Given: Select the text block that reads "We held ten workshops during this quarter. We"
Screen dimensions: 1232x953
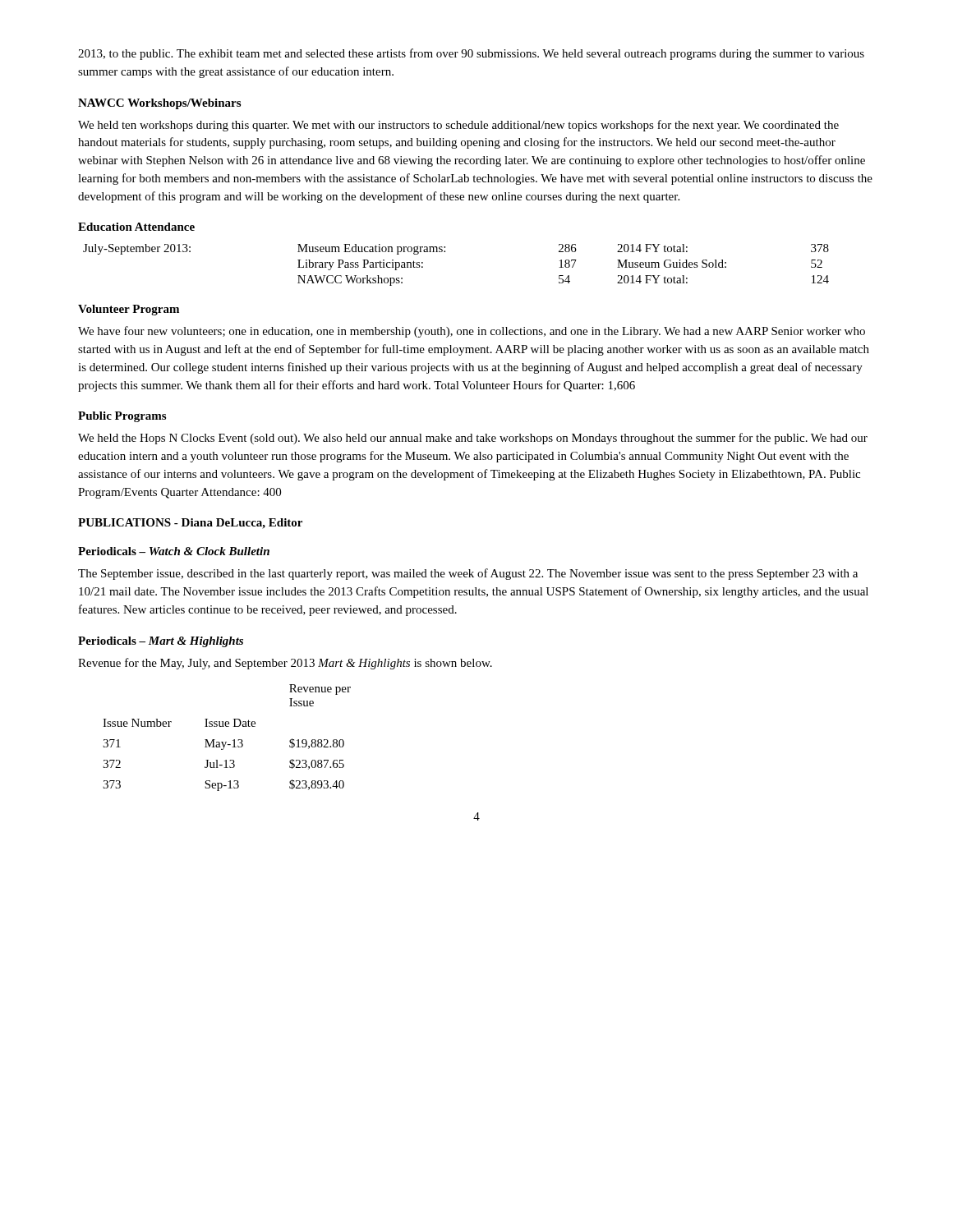Looking at the screenshot, I should (x=476, y=161).
